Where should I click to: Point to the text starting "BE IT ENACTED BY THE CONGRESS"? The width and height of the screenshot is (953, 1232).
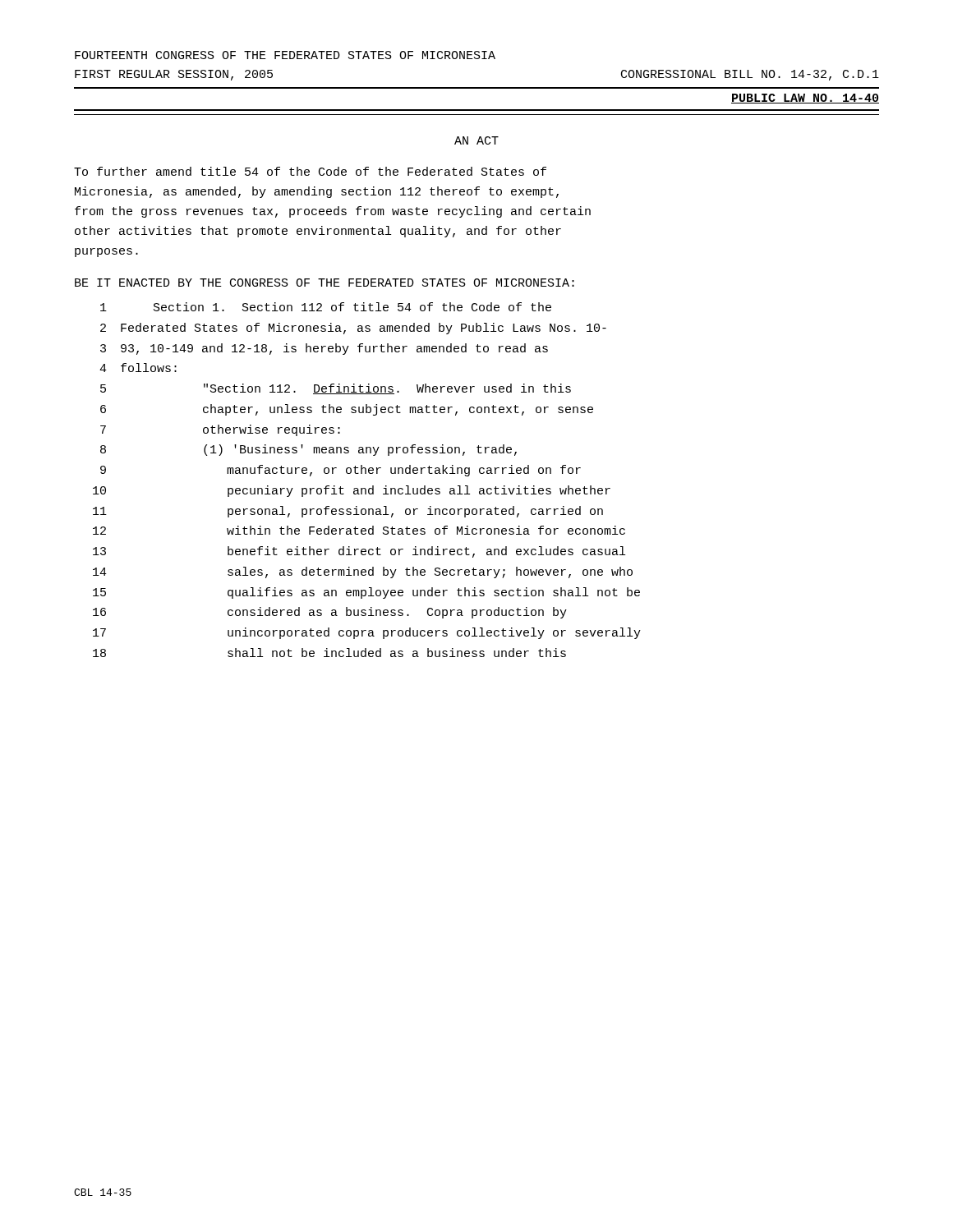click(x=325, y=284)
